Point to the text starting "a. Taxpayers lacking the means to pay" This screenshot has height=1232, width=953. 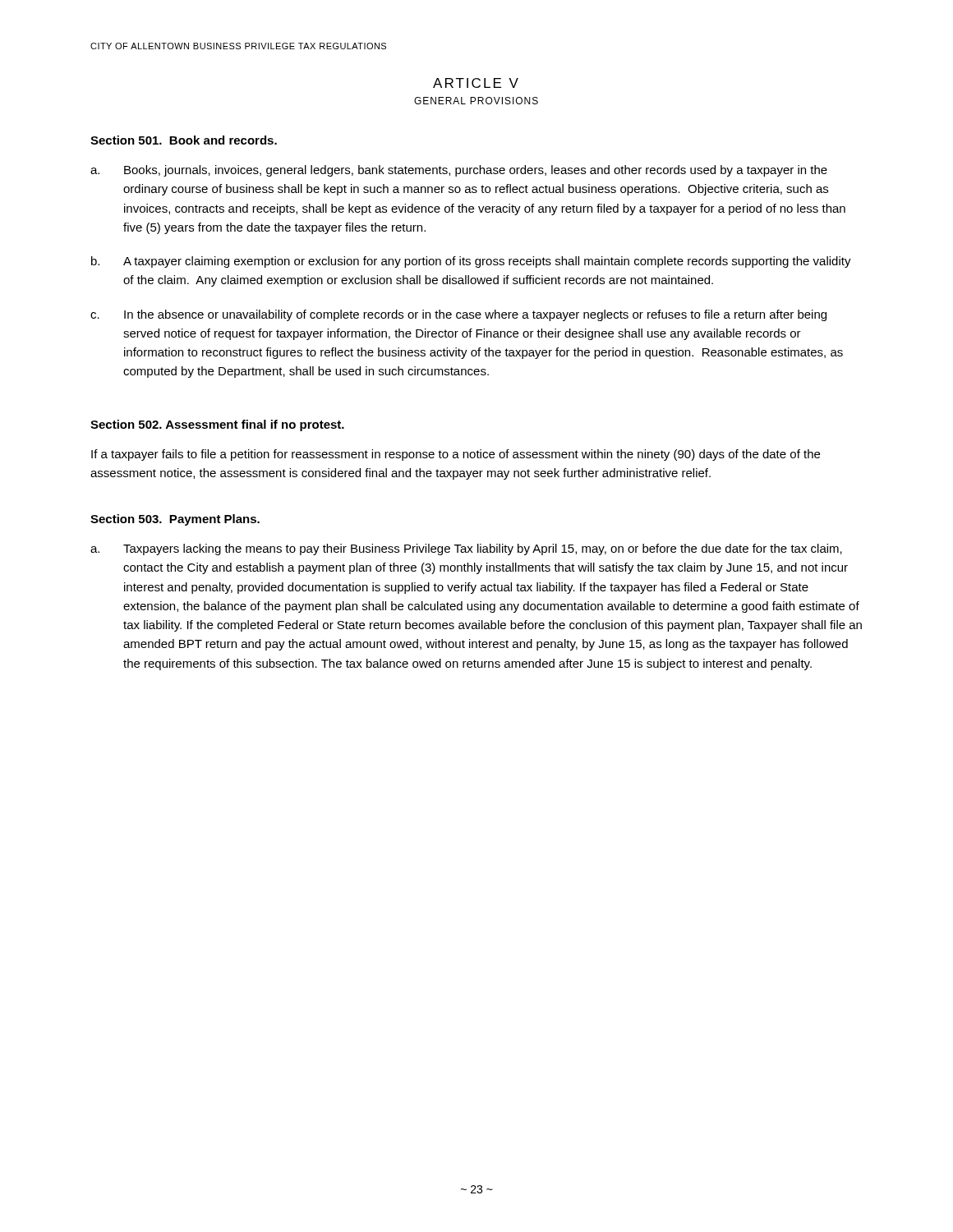click(476, 606)
